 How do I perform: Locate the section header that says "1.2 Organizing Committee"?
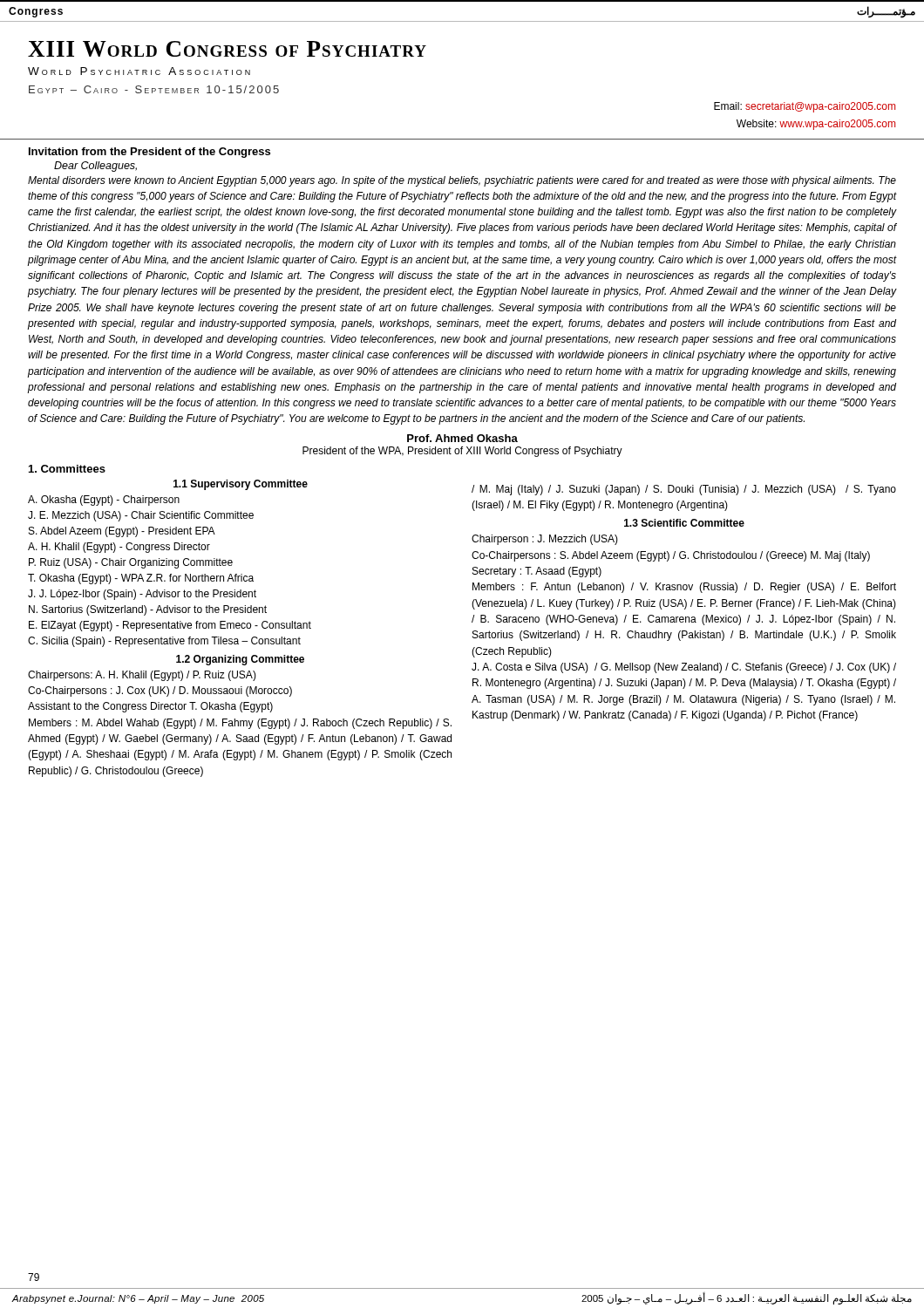coord(240,659)
